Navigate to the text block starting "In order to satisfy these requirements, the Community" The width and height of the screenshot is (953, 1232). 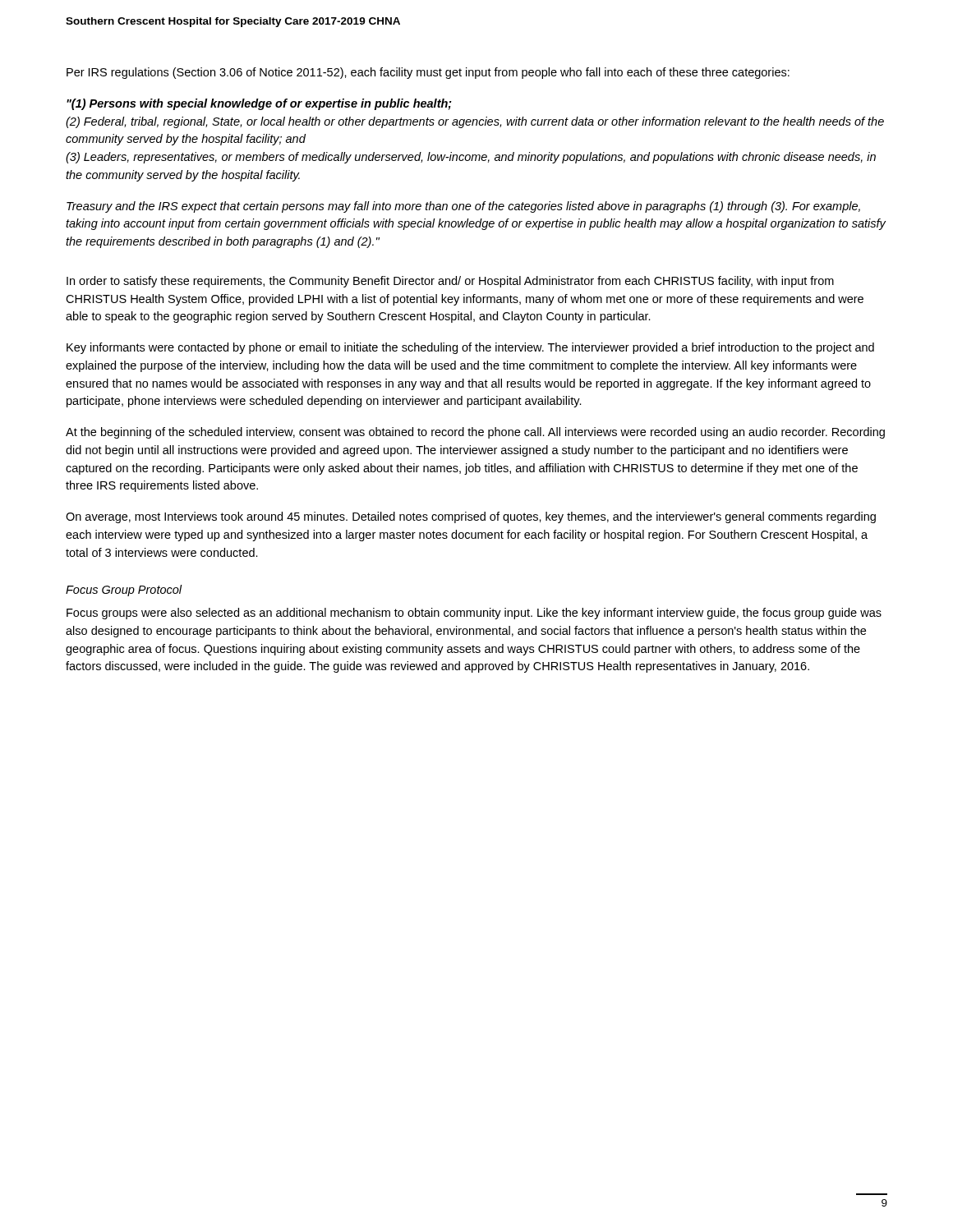(476, 299)
